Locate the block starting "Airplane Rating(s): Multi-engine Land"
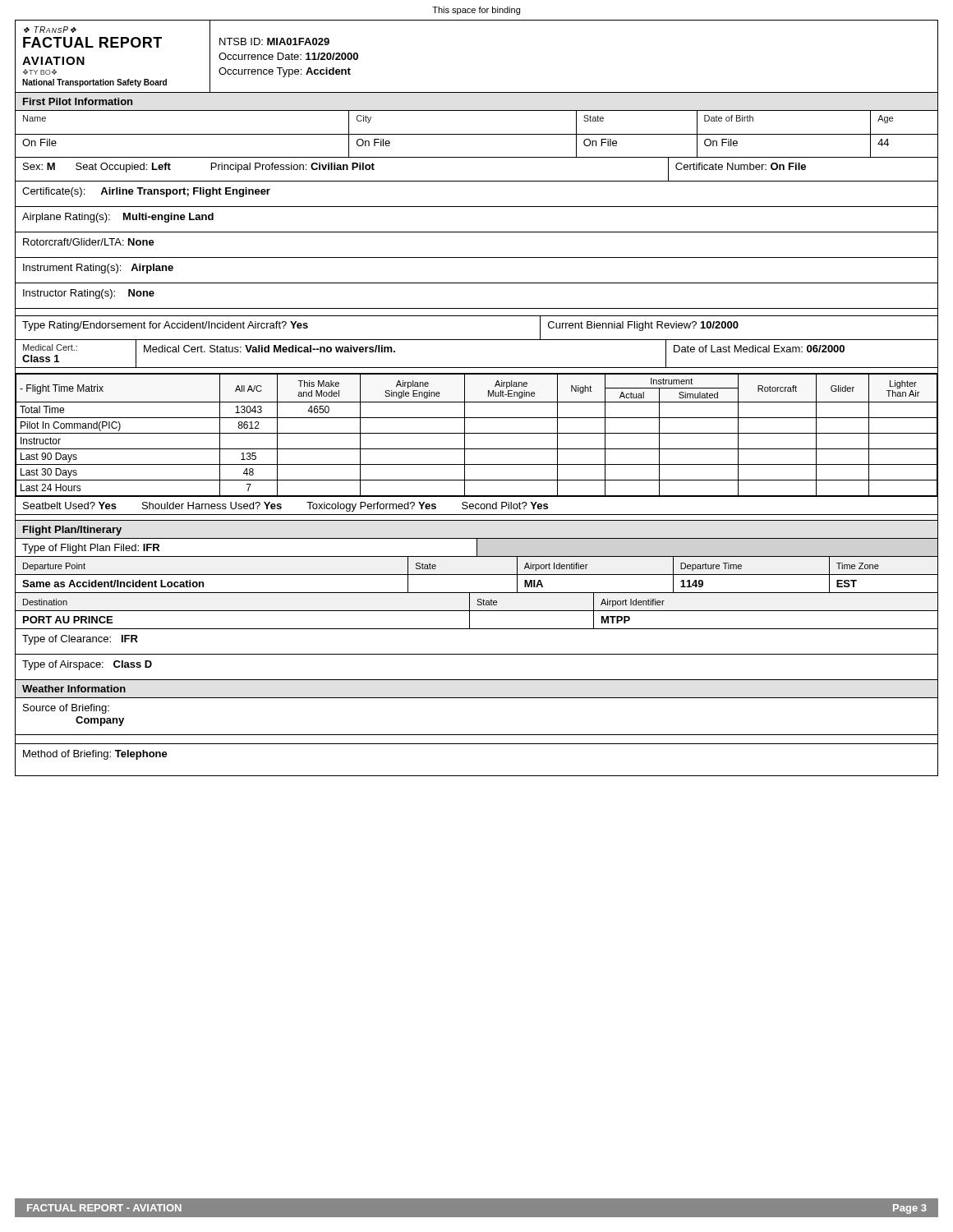This screenshot has width=953, height=1232. coord(118,216)
